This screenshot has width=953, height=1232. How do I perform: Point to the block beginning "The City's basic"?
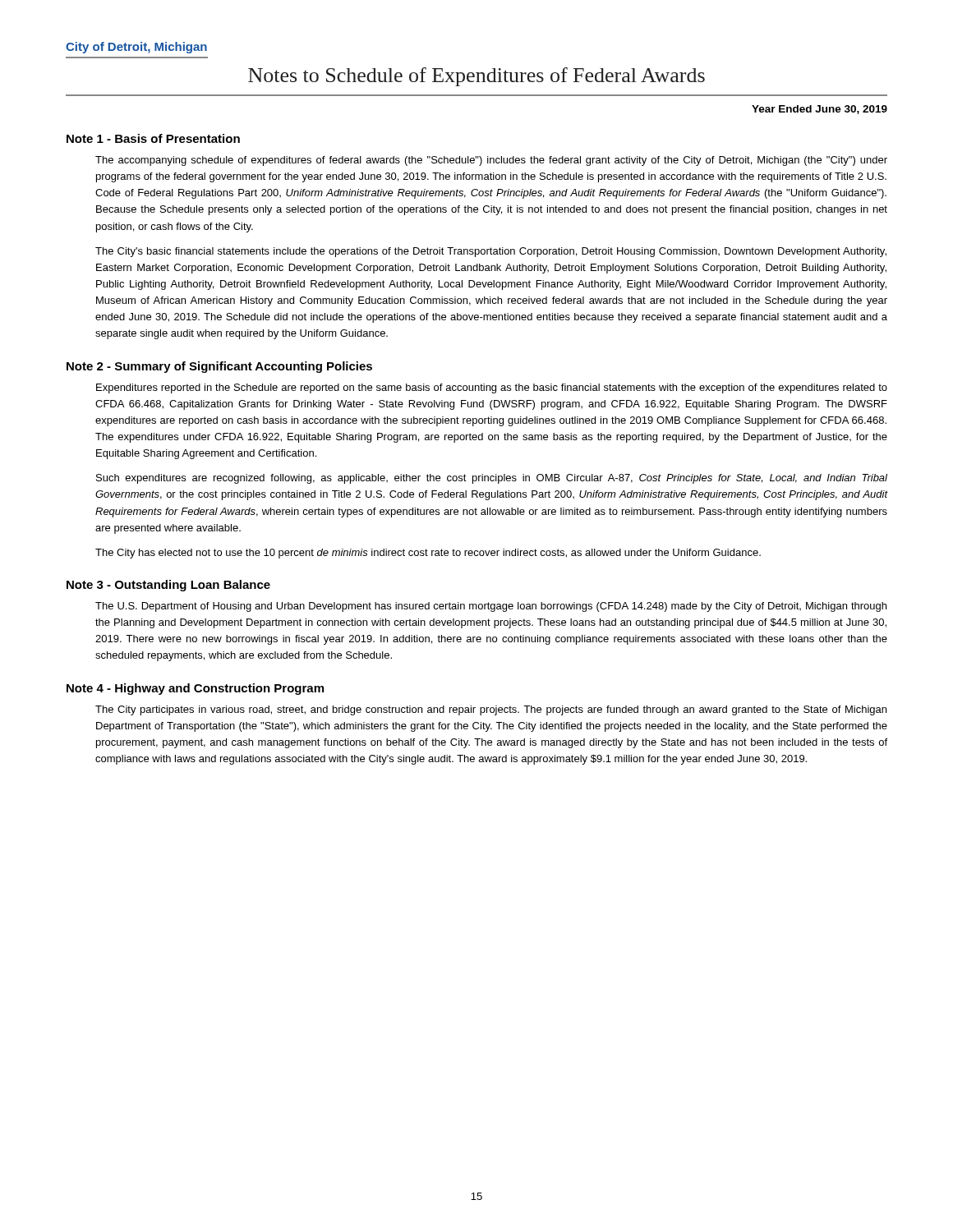(491, 292)
